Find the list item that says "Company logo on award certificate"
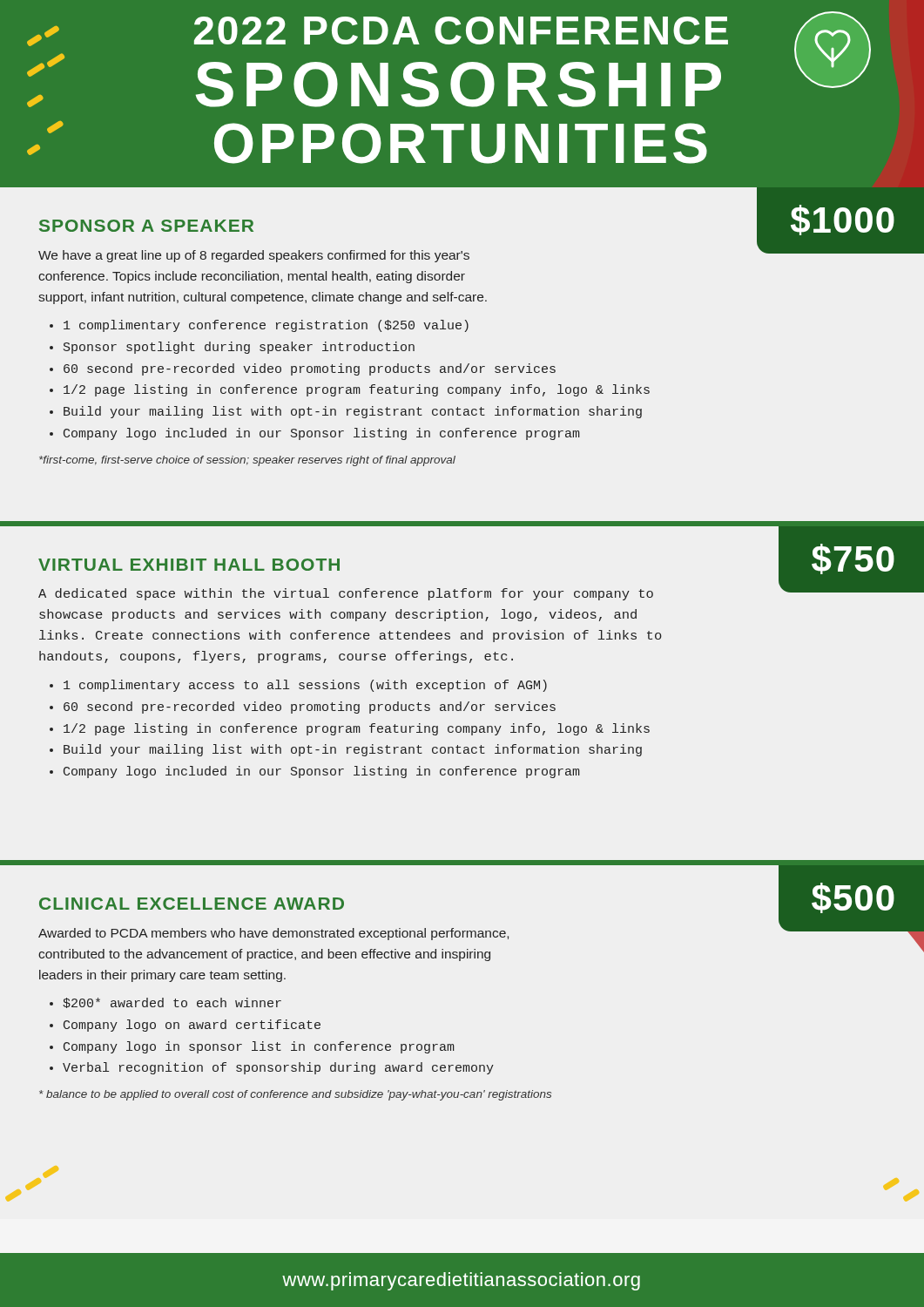 tap(192, 1026)
